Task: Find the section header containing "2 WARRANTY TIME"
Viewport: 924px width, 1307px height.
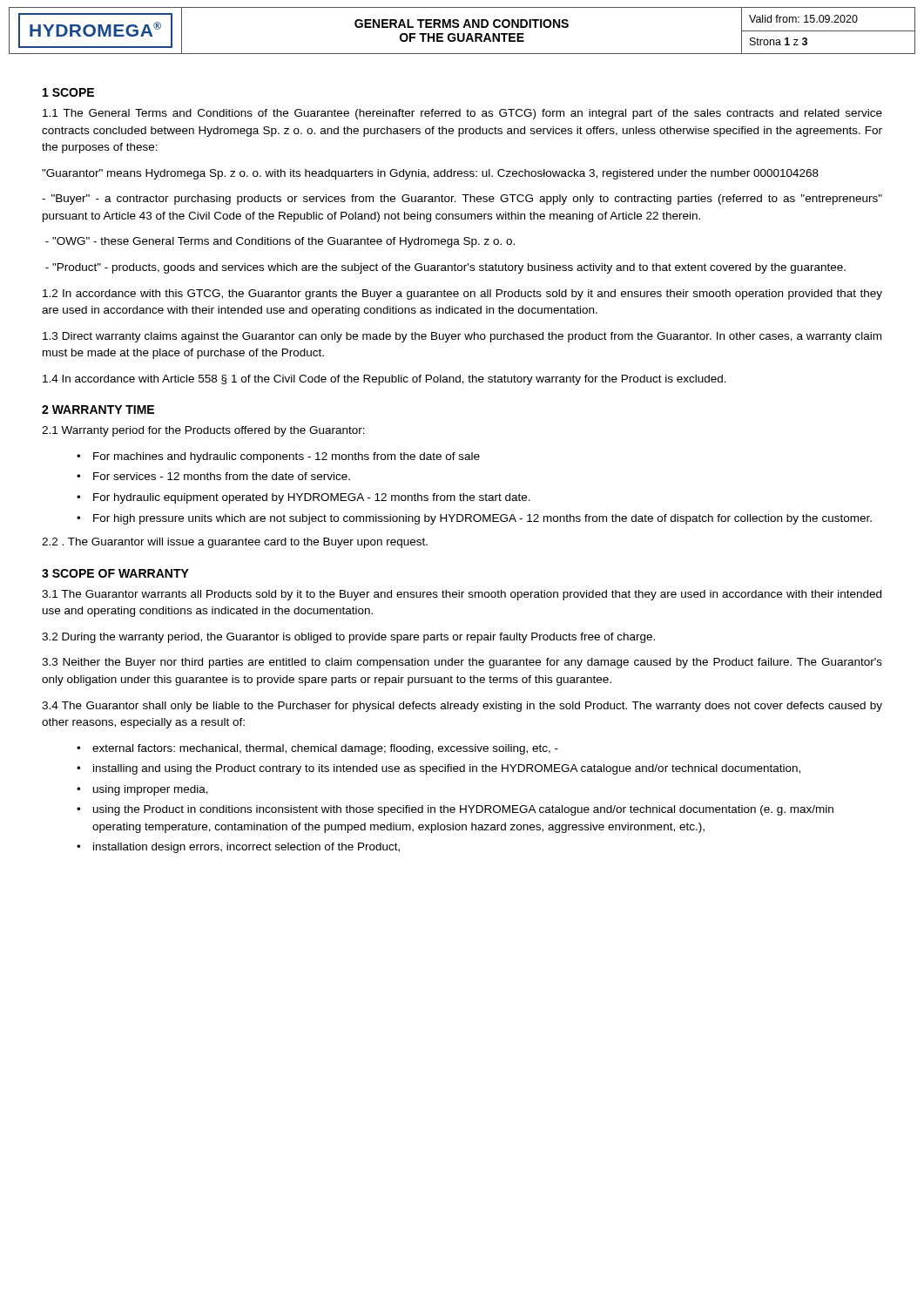Action: (98, 410)
